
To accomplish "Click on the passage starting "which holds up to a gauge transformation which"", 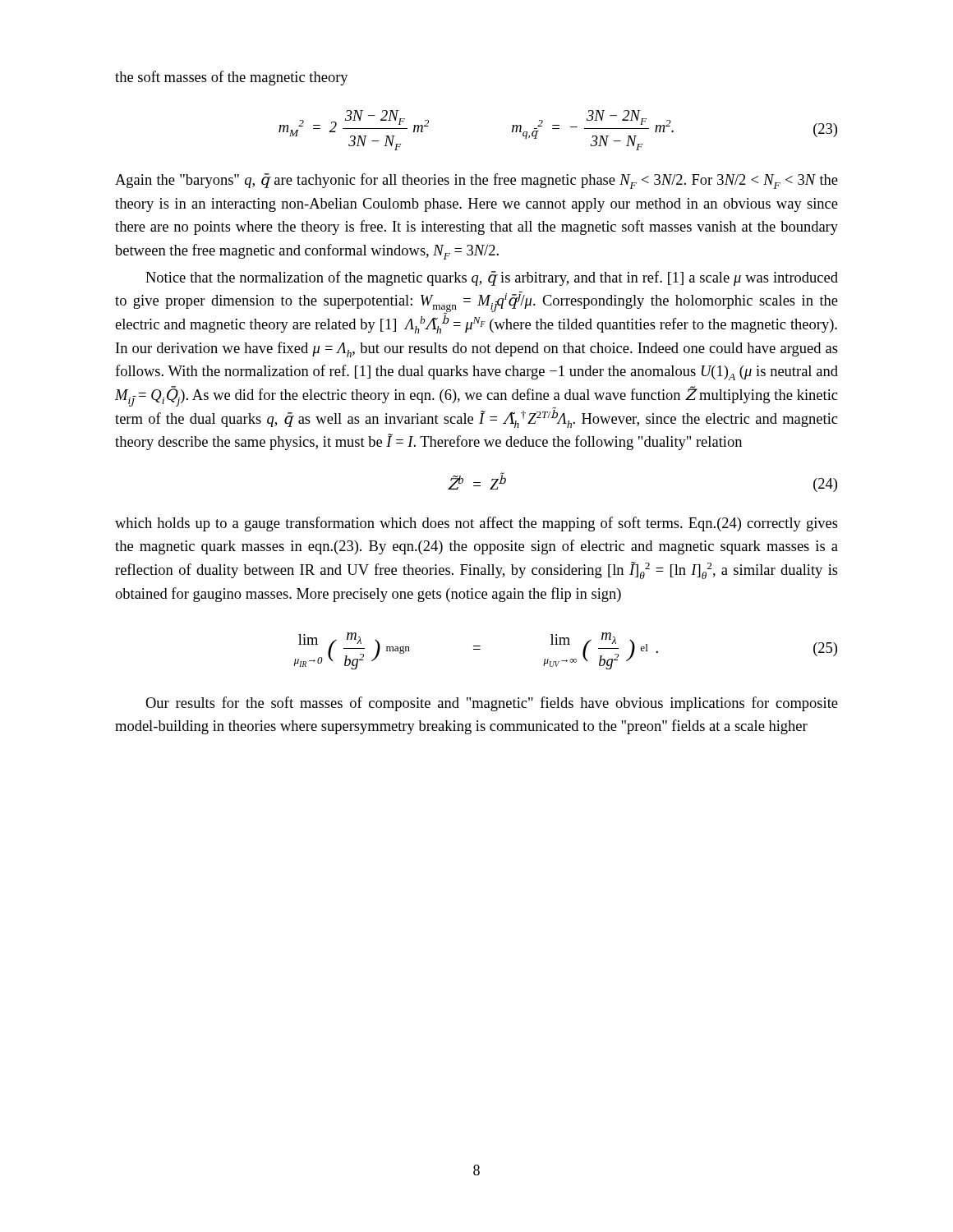I will 476,558.
